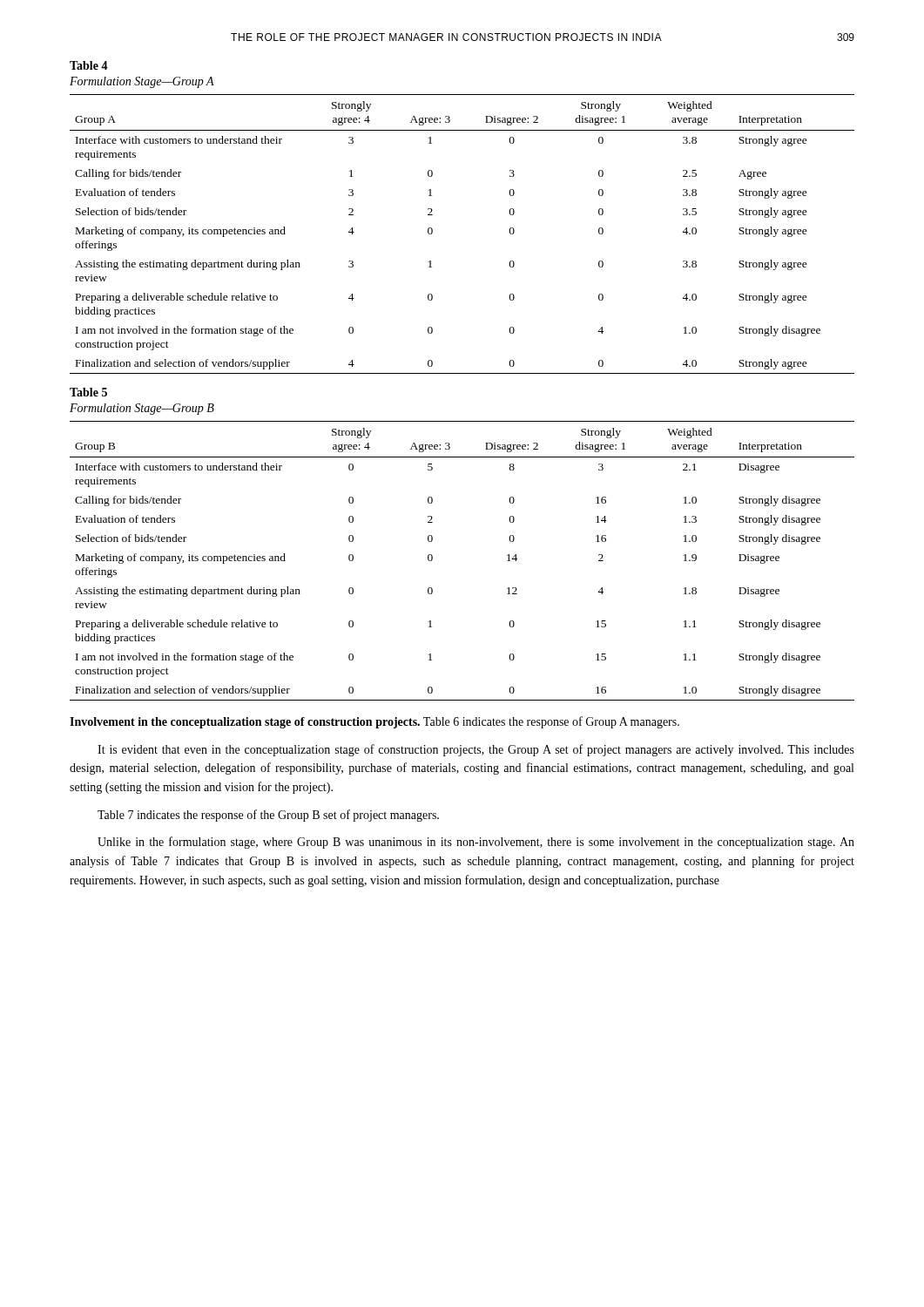
Task: Select the text block starting "Table 4"
Action: 89,66
